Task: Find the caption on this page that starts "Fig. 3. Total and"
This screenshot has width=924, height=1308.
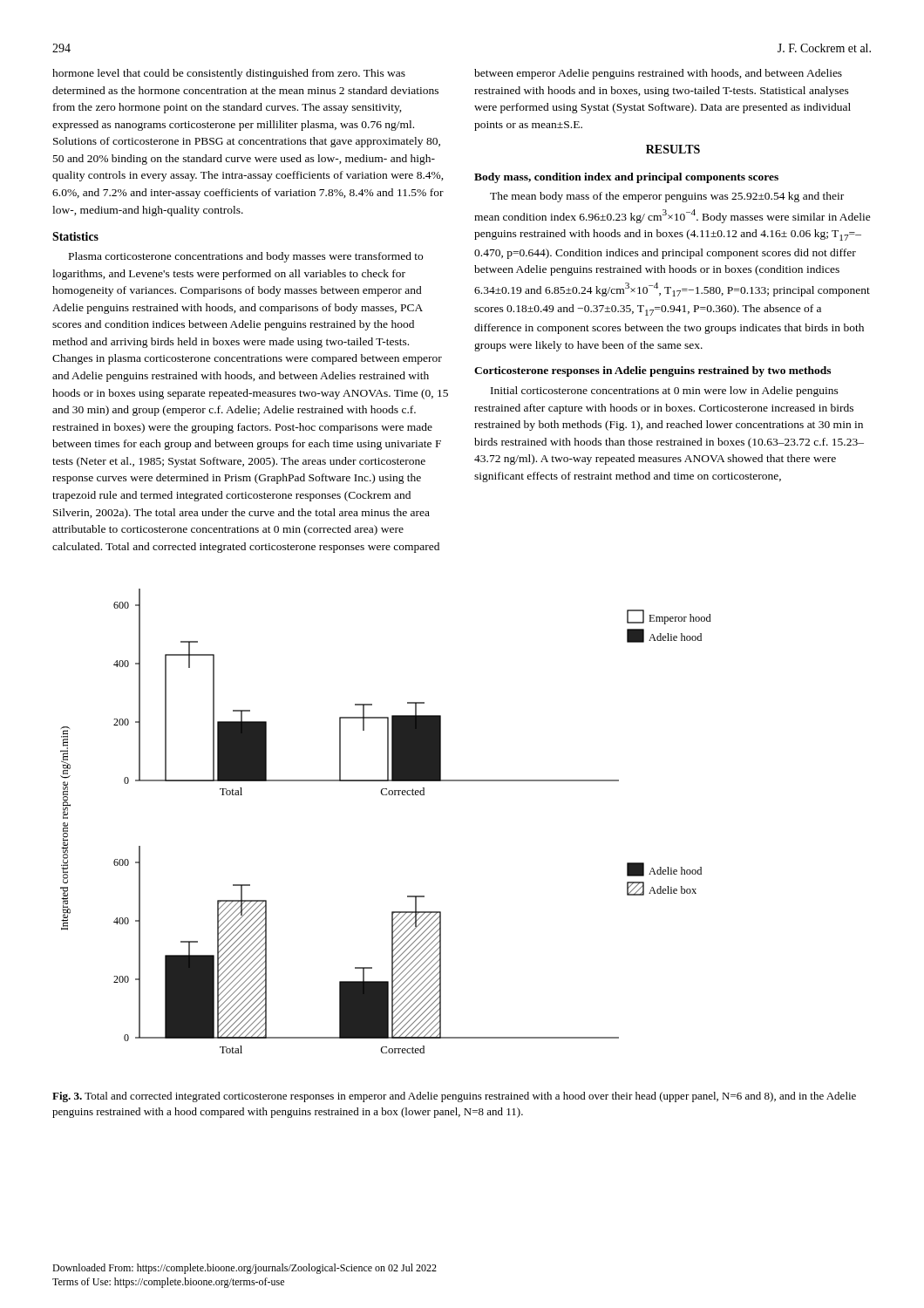Action: (454, 1104)
